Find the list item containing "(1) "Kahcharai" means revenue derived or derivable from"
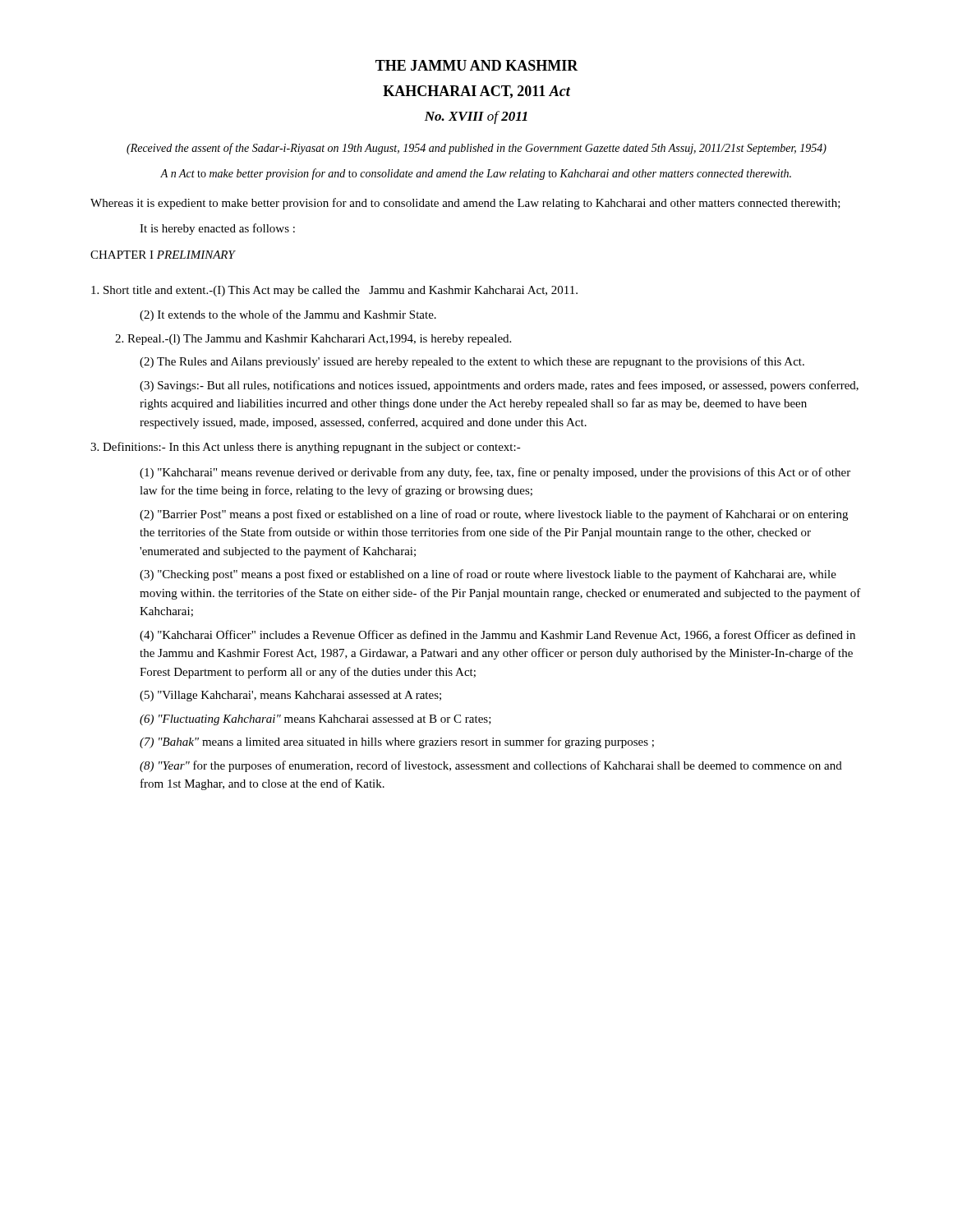The height and width of the screenshot is (1232, 953). coord(495,481)
